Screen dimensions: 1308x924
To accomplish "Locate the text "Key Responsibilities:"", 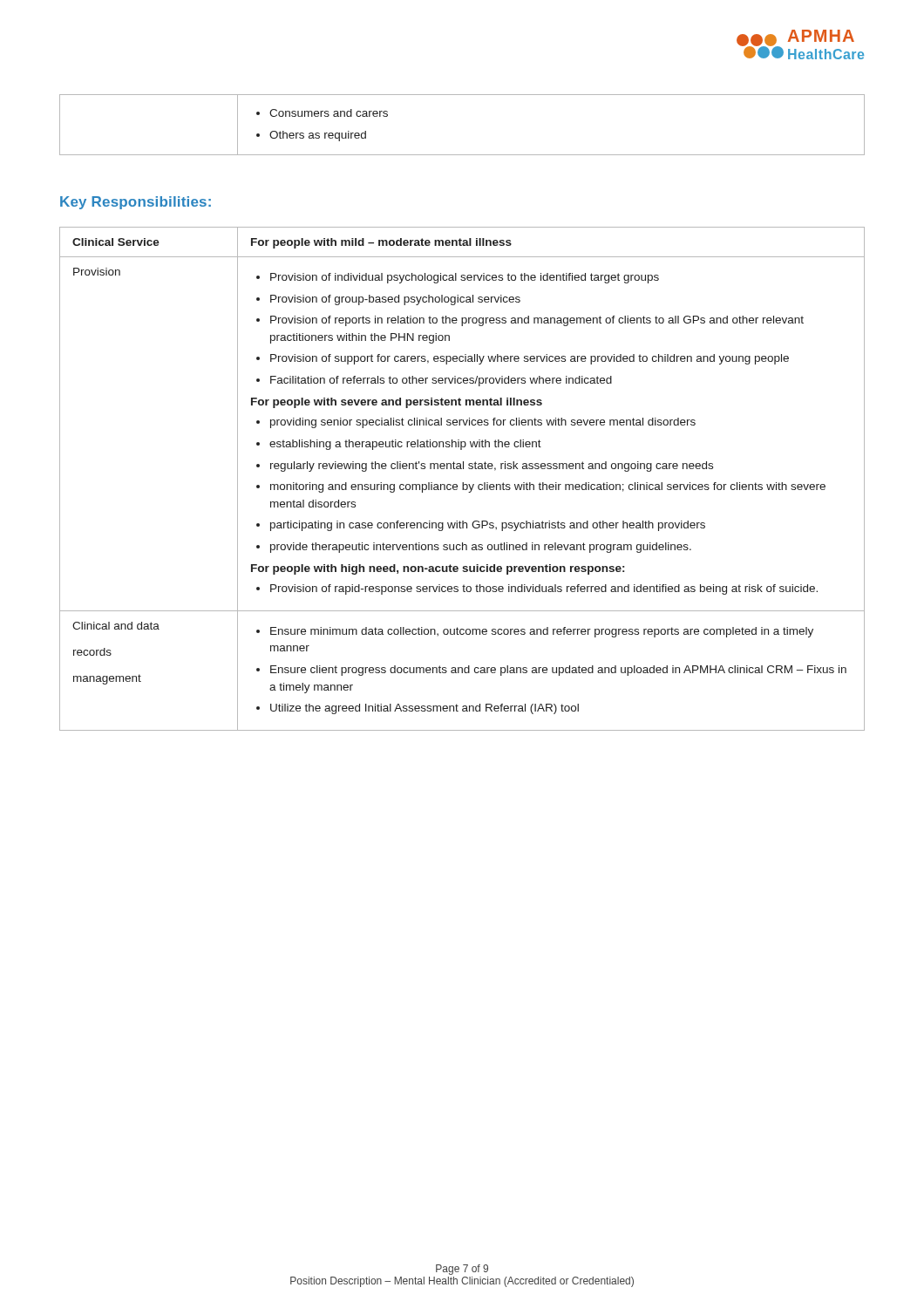I will click(x=136, y=202).
